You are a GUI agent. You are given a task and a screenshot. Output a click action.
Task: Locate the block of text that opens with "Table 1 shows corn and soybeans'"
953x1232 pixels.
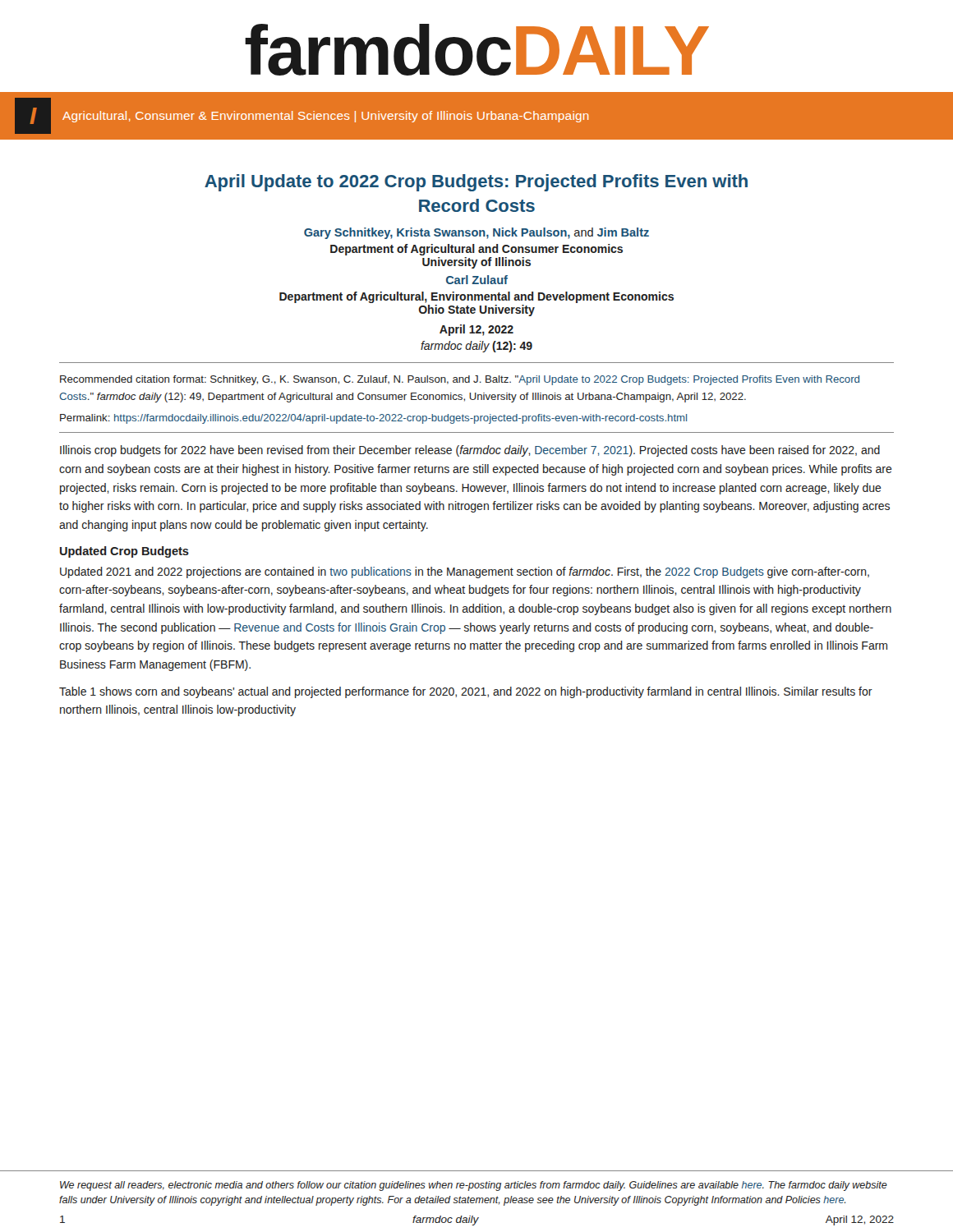[466, 701]
